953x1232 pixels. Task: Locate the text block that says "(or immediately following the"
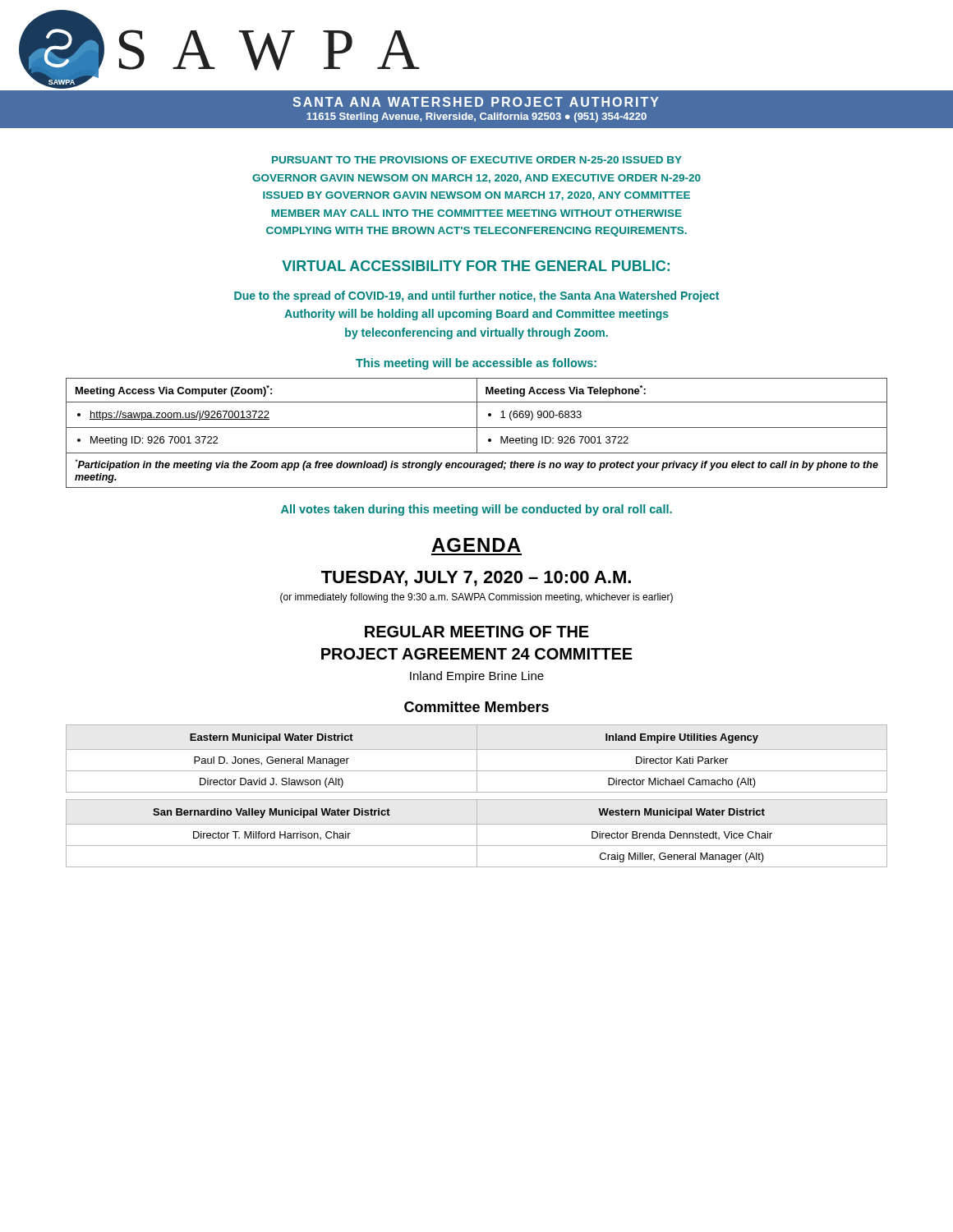[476, 597]
